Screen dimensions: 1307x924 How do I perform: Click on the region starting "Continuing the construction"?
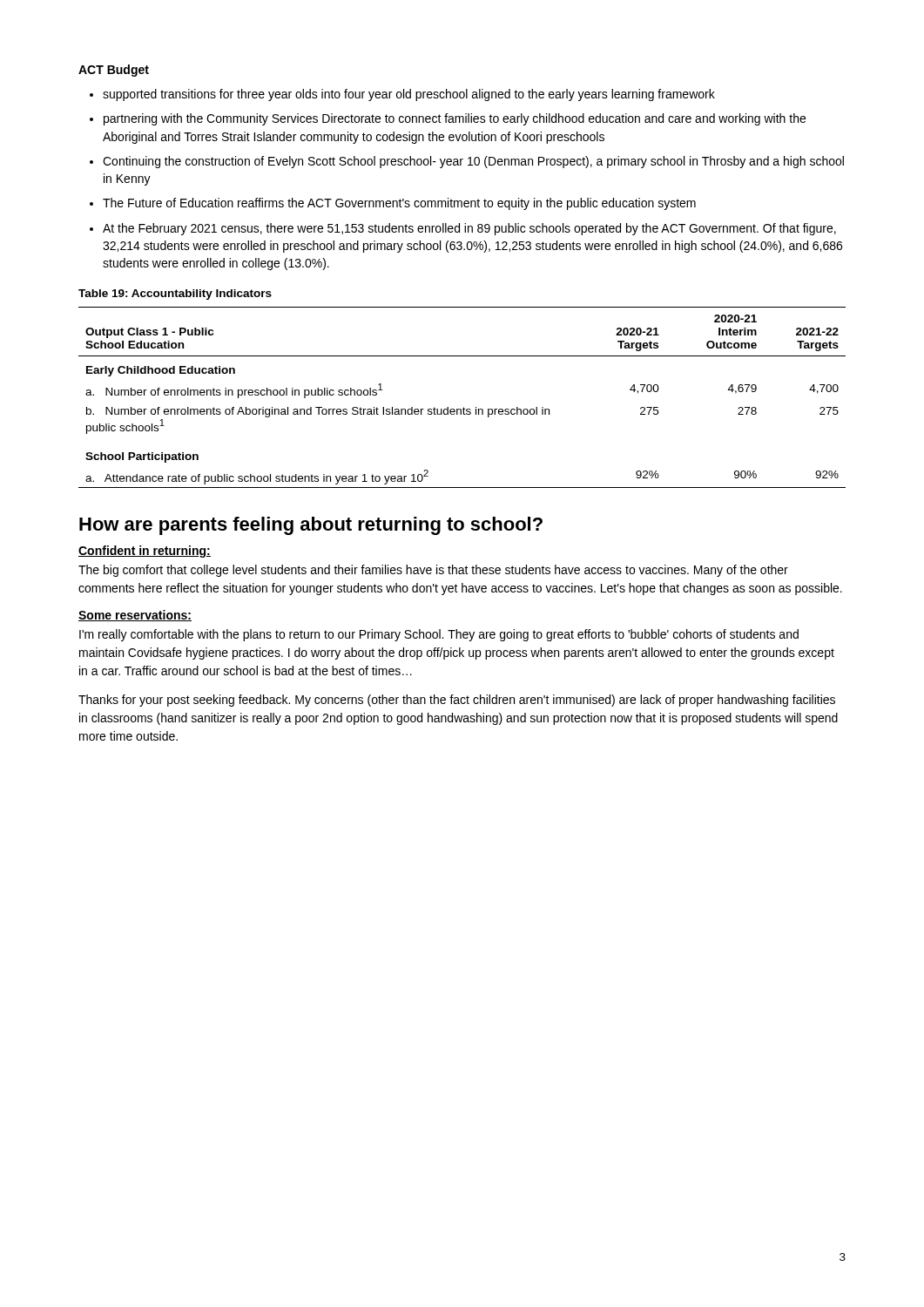(474, 170)
